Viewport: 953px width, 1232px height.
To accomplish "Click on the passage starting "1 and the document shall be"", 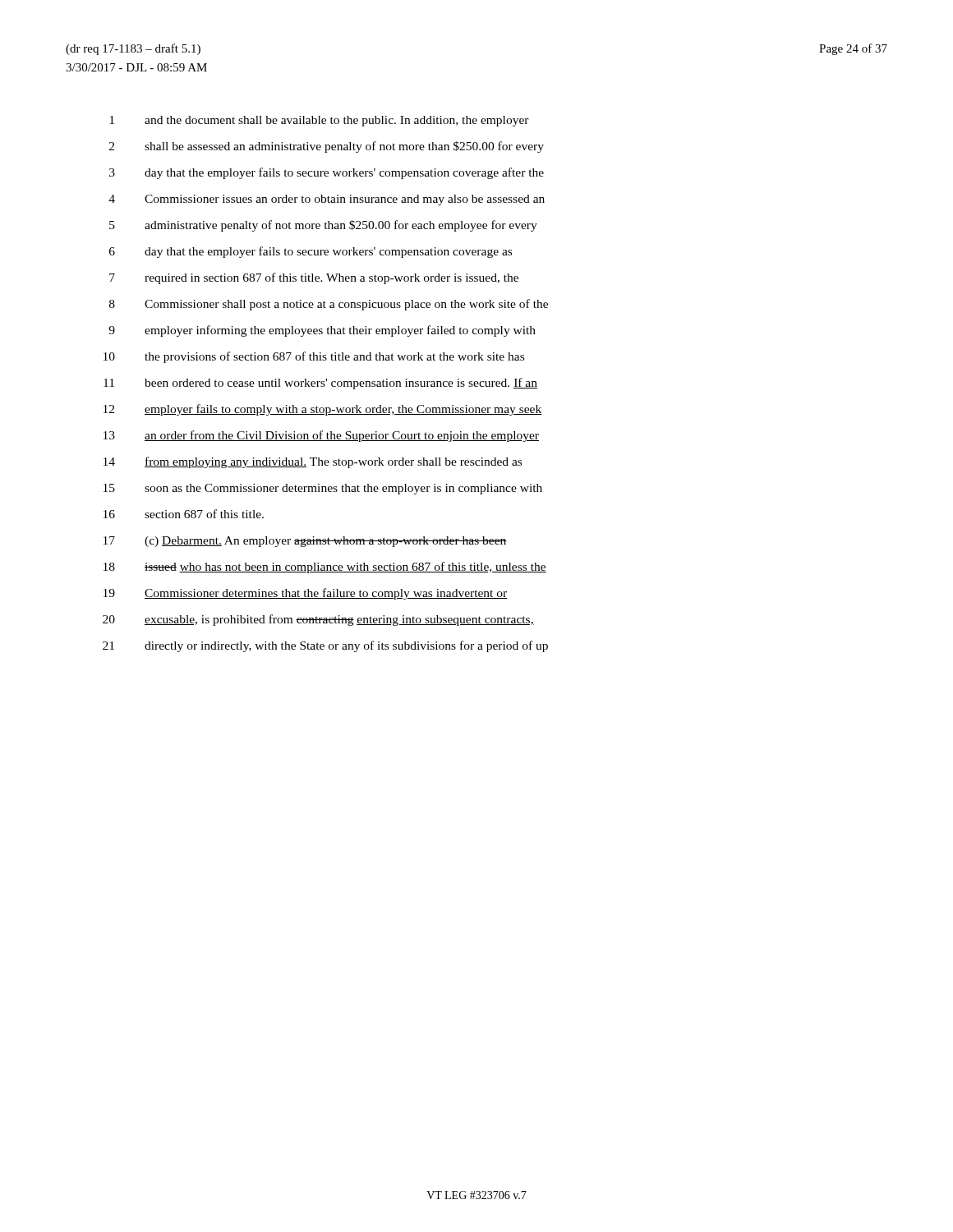I will tap(476, 120).
